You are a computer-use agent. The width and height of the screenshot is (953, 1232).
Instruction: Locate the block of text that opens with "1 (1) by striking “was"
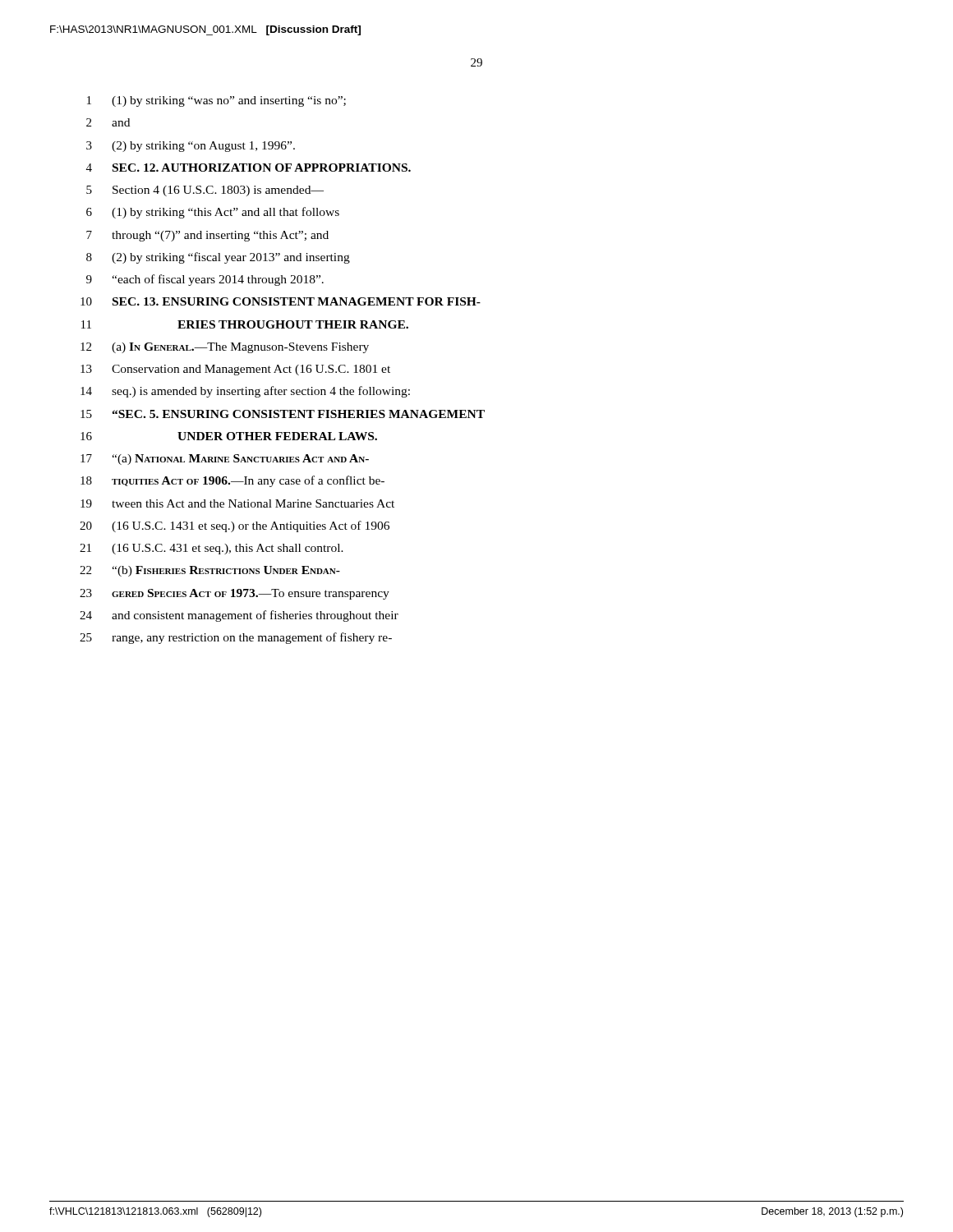pyautogui.click(x=216, y=101)
